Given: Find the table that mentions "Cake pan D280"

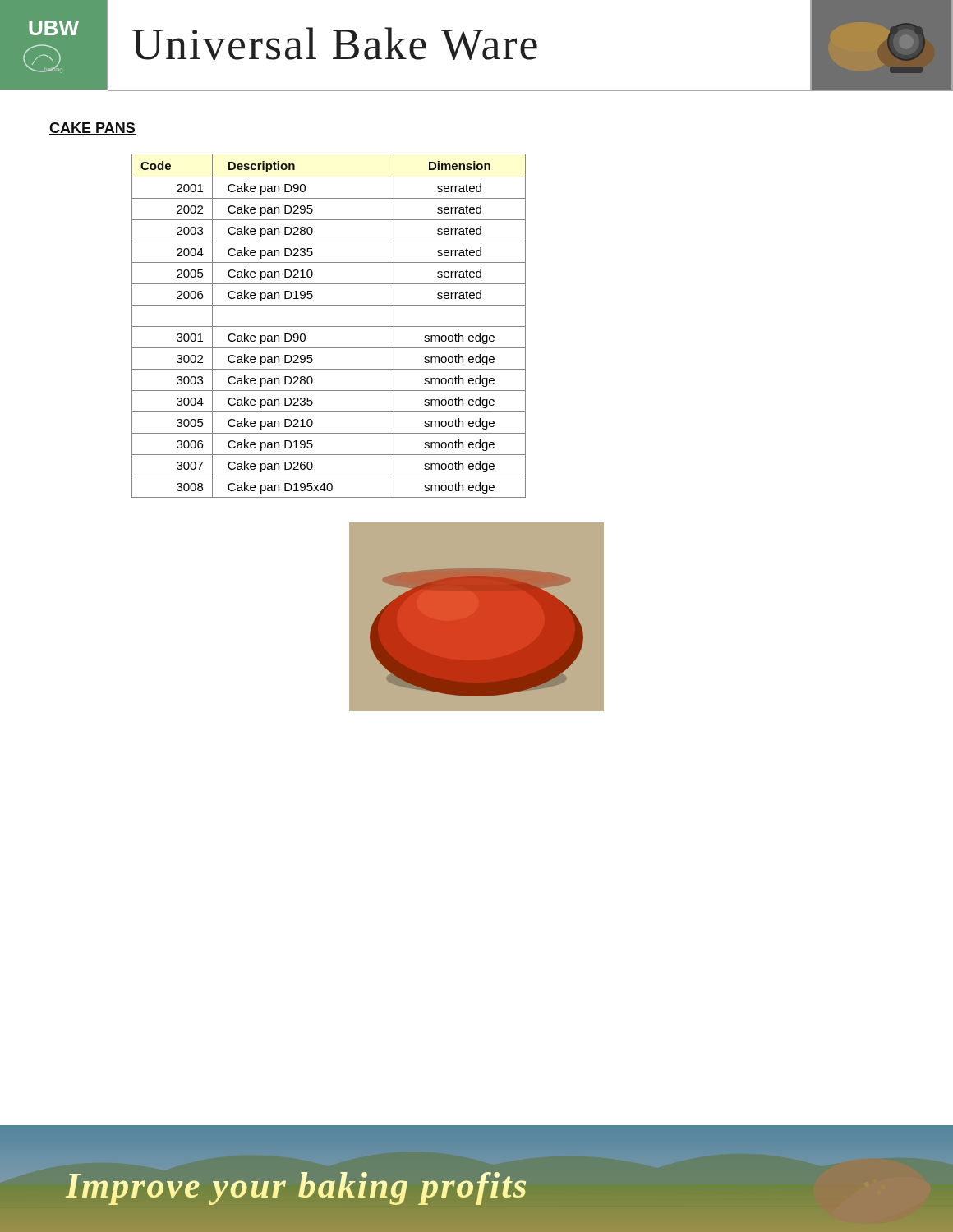Looking at the screenshot, I should (518, 326).
